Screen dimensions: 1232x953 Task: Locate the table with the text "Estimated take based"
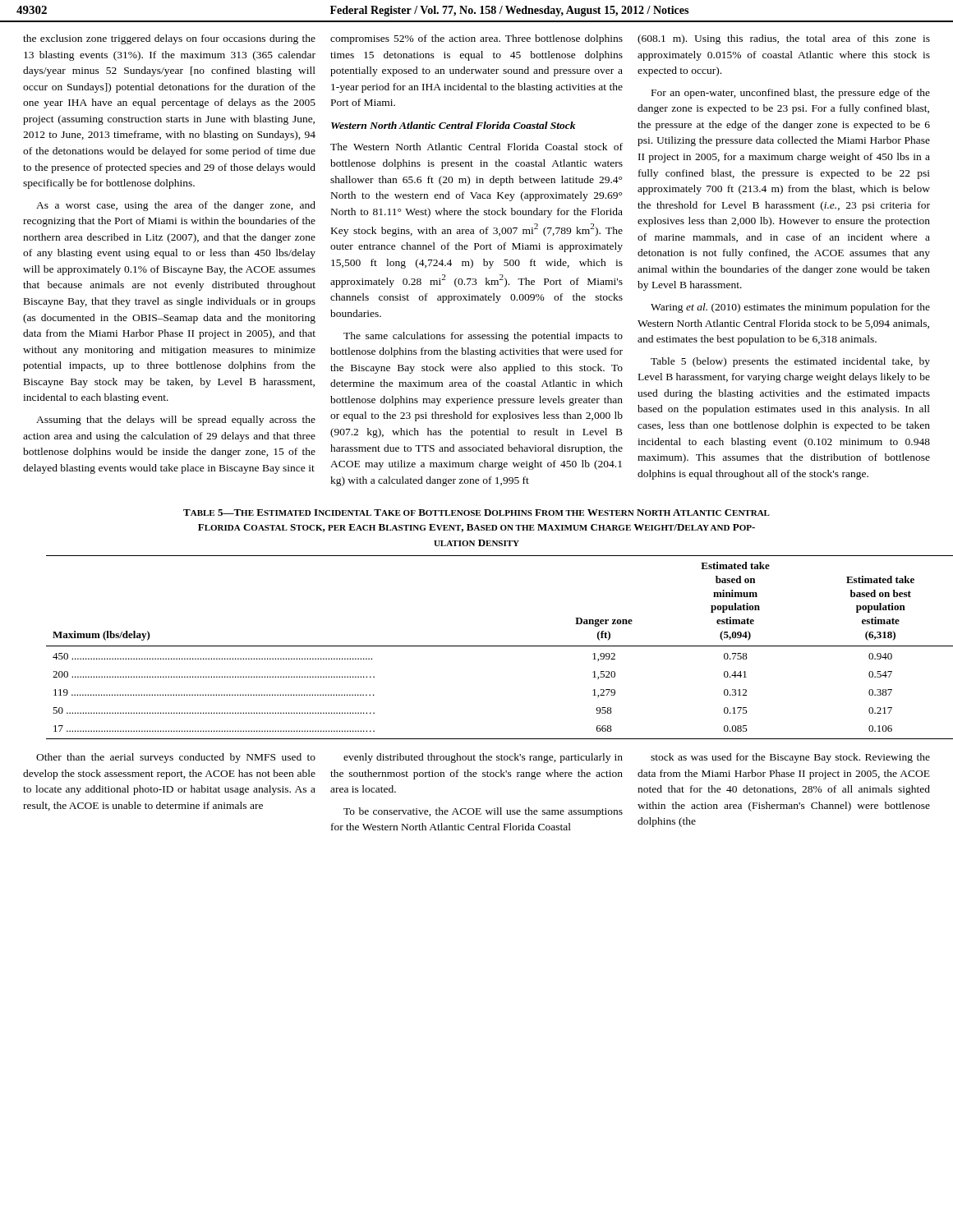coord(476,647)
